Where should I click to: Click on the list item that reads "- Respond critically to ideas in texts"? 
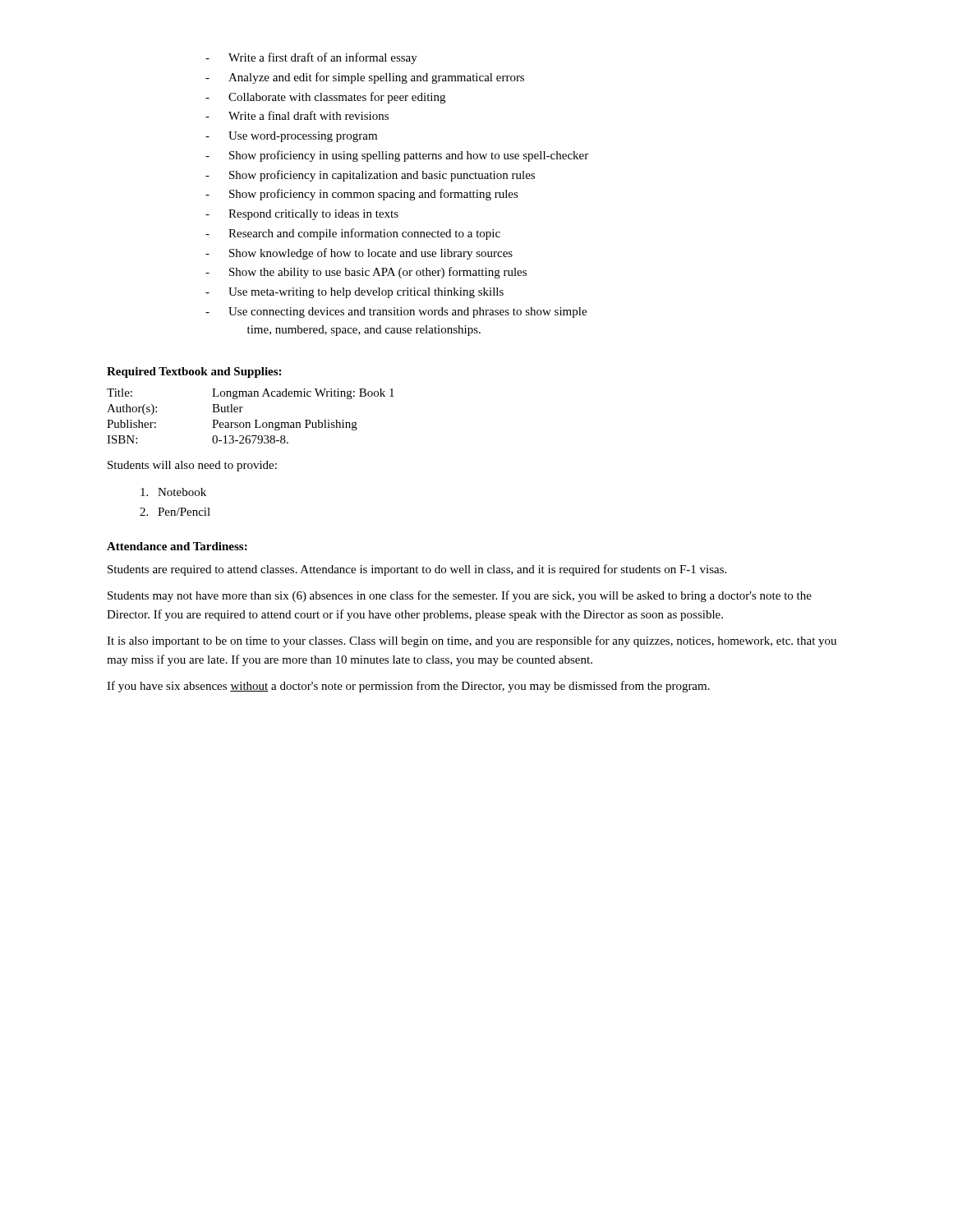tap(302, 215)
